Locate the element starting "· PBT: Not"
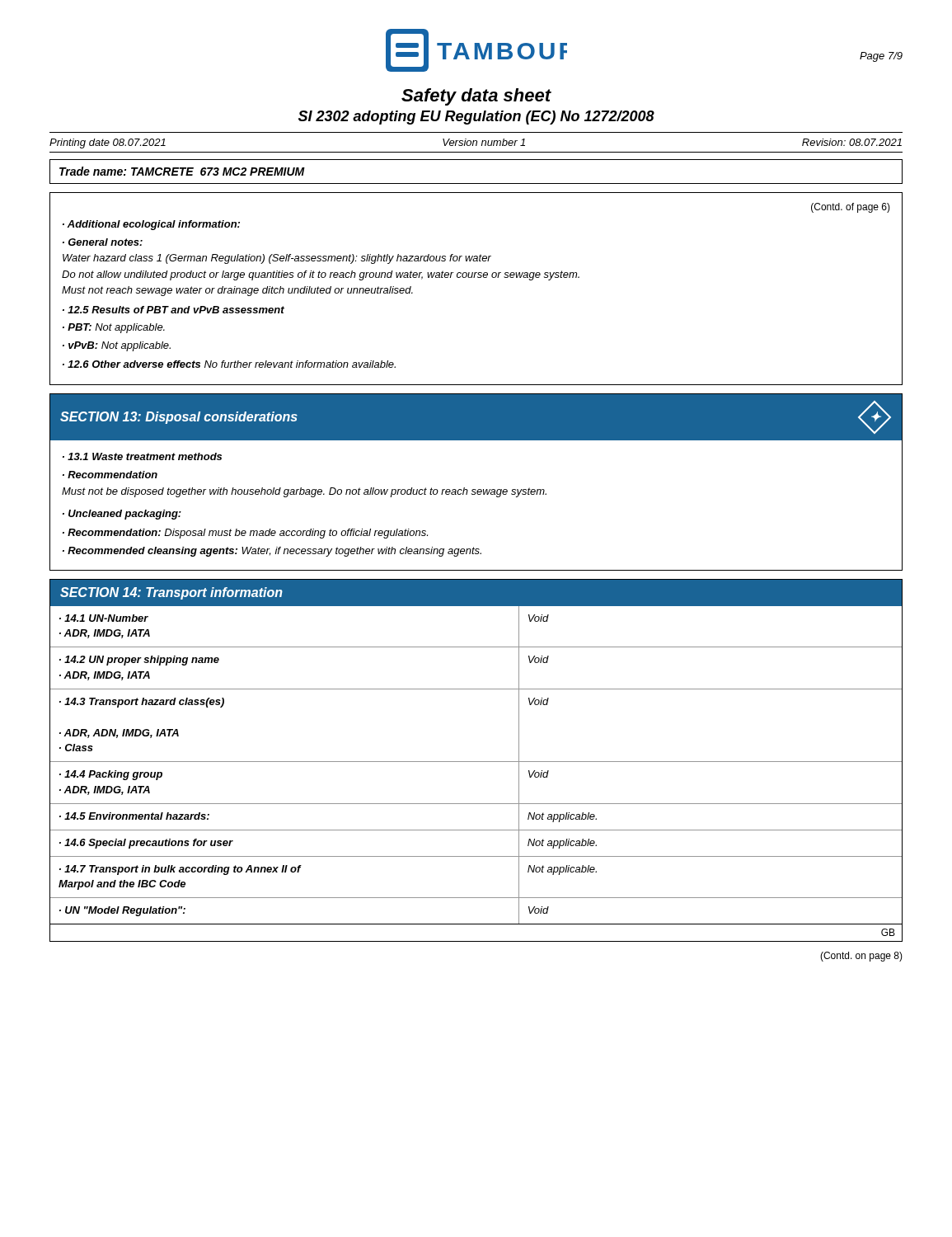The width and height of the screenshot is (952, 1237). click(x=114, y=327)
